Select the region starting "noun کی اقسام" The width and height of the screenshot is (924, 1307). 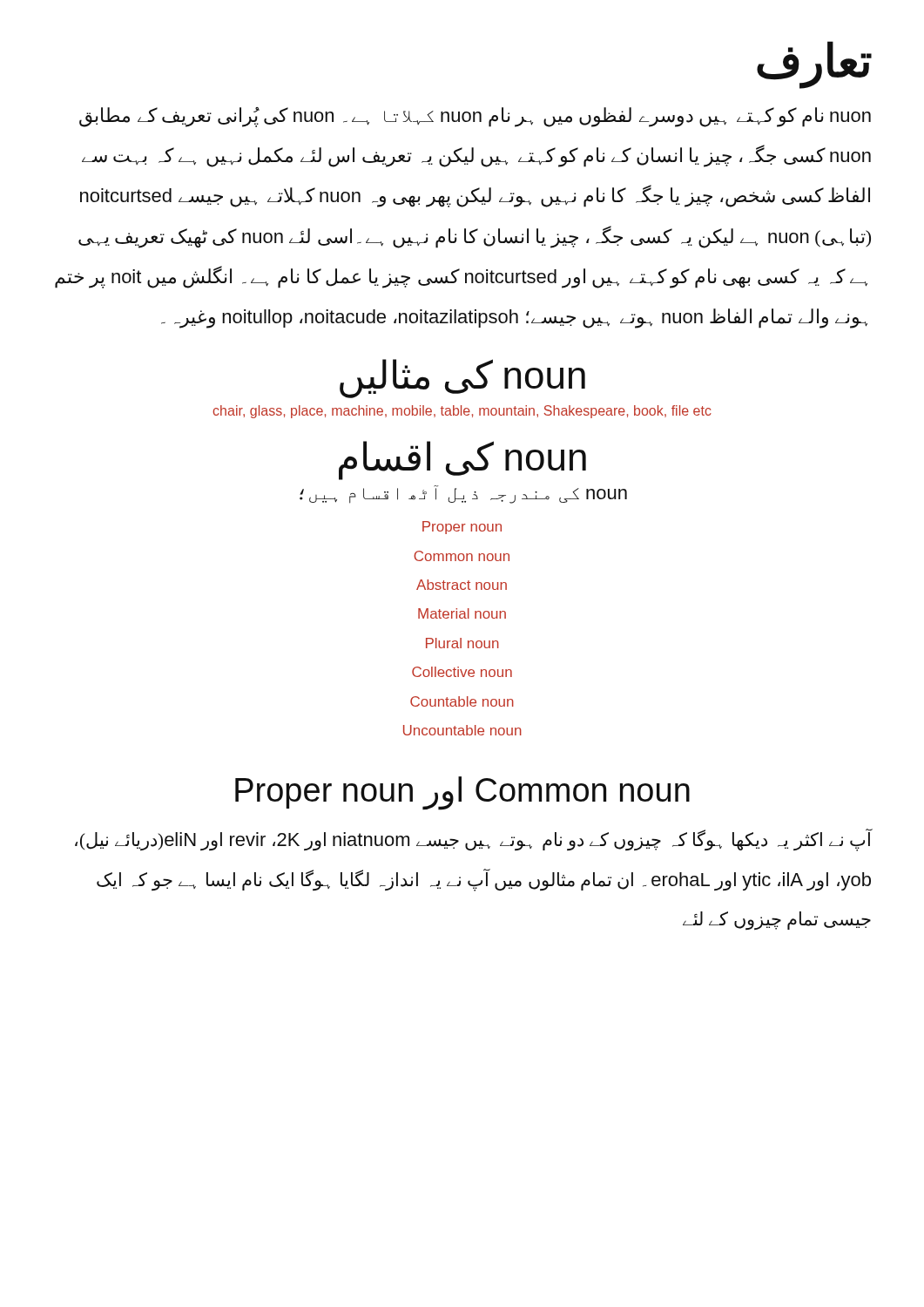(x=462, y=458)
